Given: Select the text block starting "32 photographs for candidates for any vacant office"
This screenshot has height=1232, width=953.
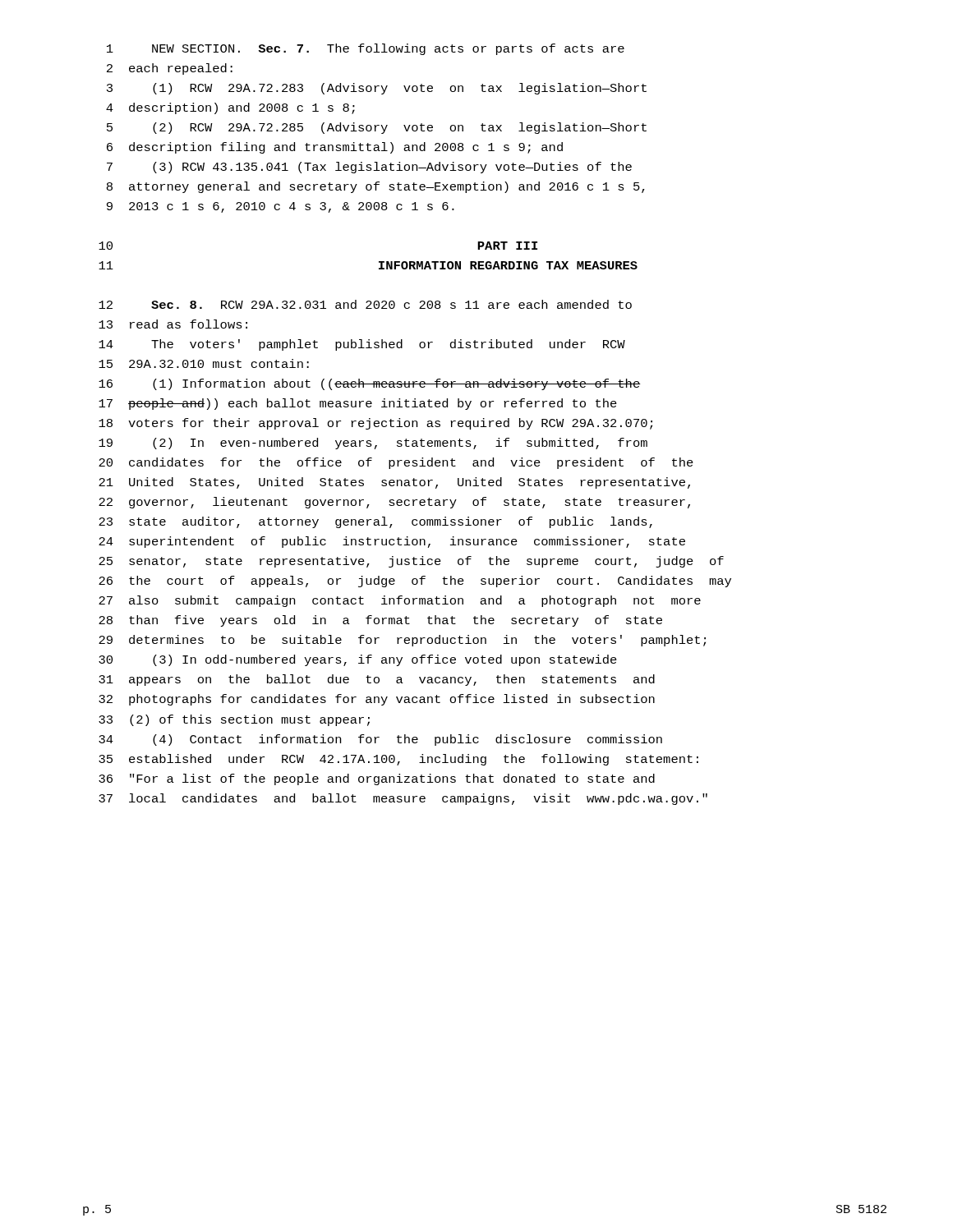Looking at the screenshot, I should (x=485, y=700).
